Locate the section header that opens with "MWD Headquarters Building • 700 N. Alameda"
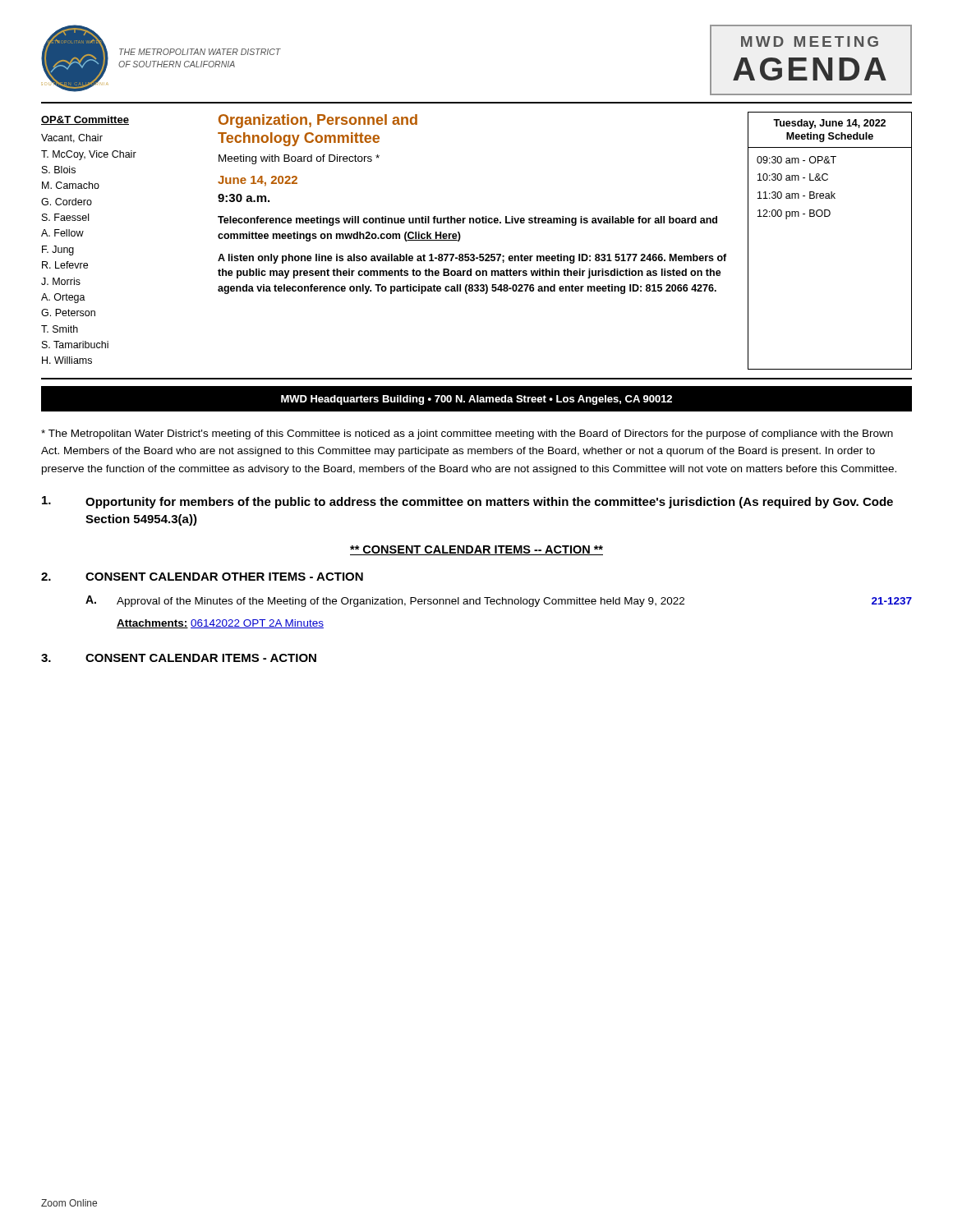This screenshot has height=1232, width=953. 476,399
